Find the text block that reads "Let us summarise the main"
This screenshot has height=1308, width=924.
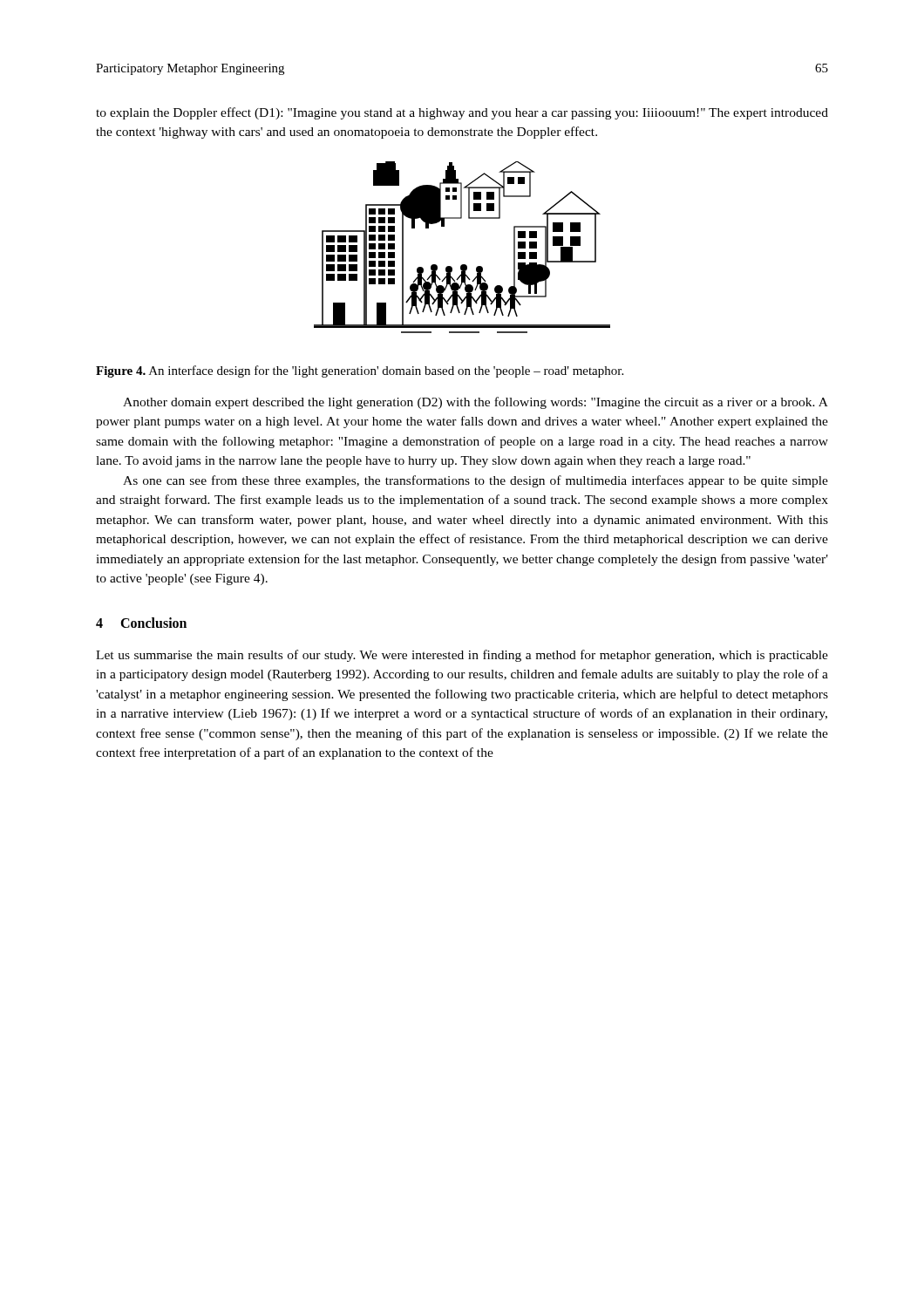(462, 704)
